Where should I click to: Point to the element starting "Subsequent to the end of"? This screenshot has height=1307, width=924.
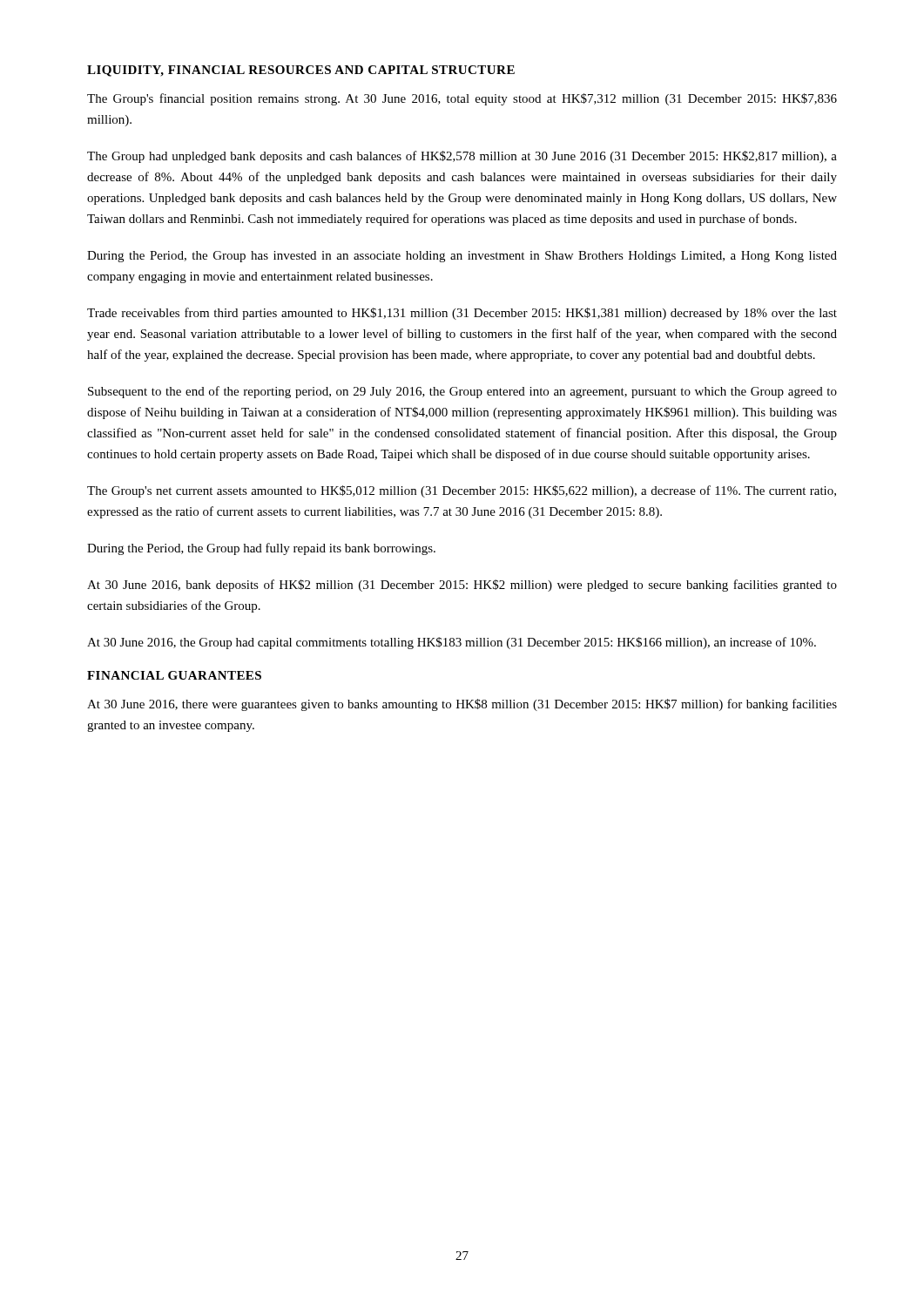pyautogui.click(x=462, y=423)
